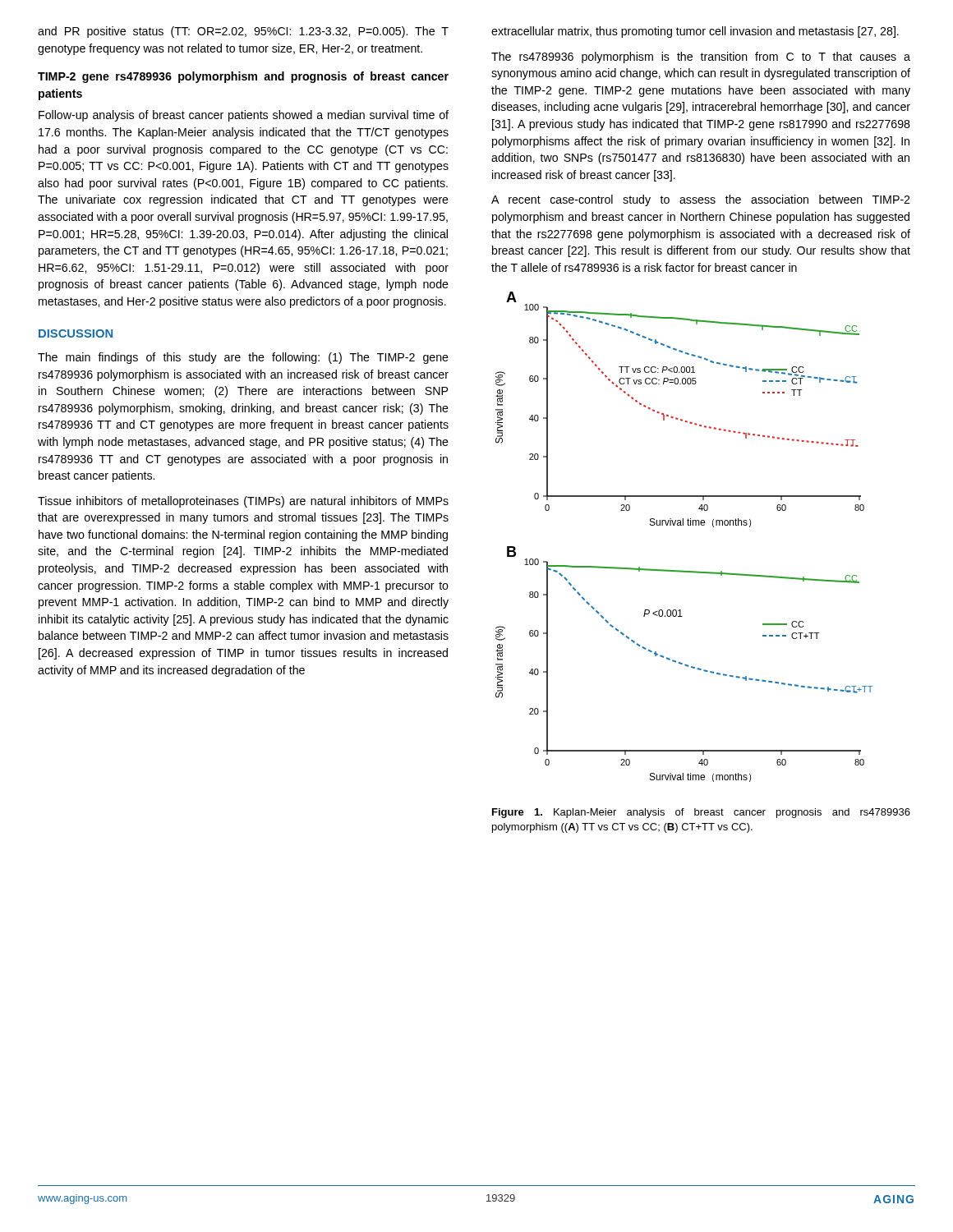
Task: Point to the block beginning "The rs4789936 polymorphism"
Action: [701, 116]
